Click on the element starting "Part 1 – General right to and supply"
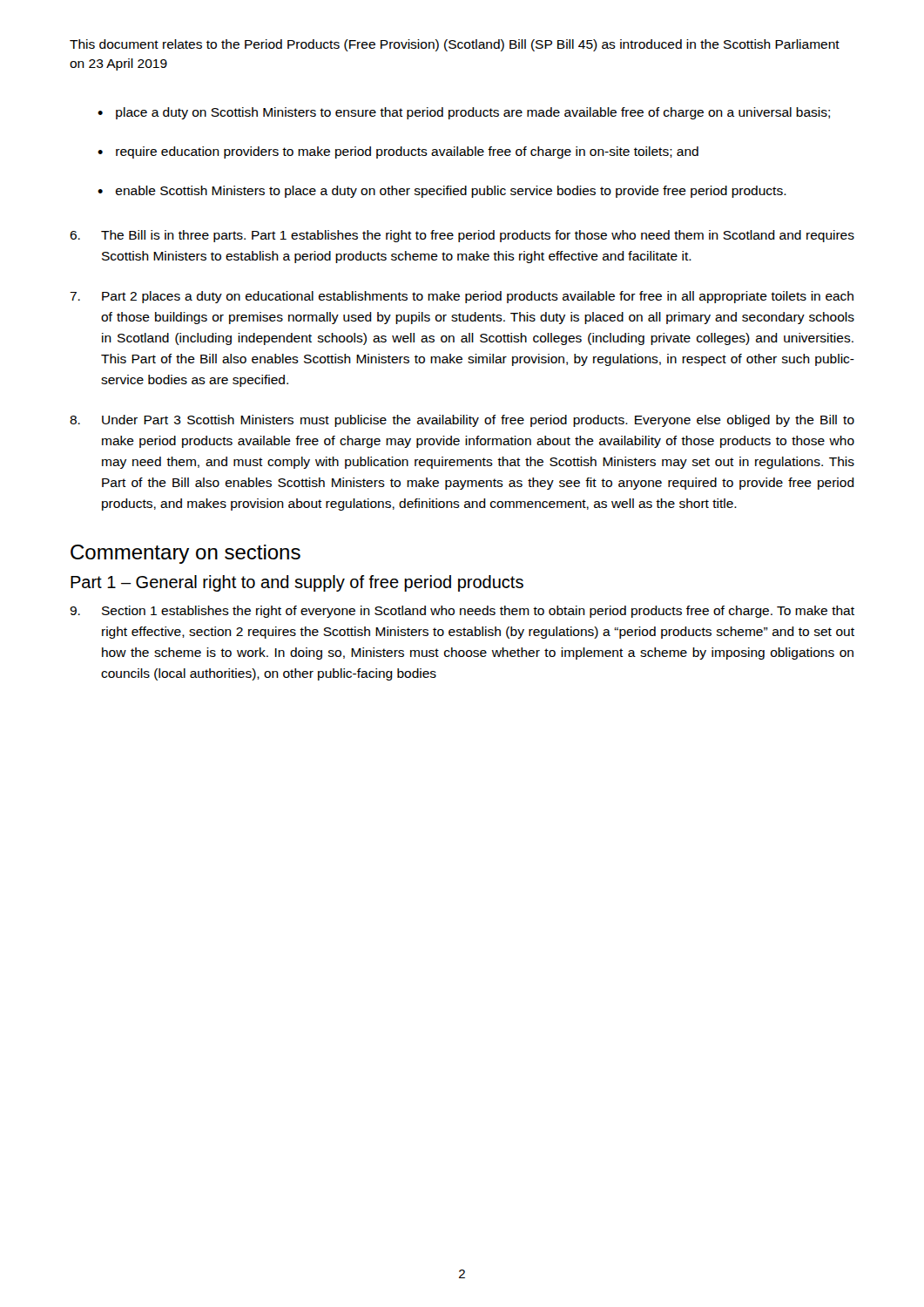This screenshot has height=1307, width=924. coord(297,582)
